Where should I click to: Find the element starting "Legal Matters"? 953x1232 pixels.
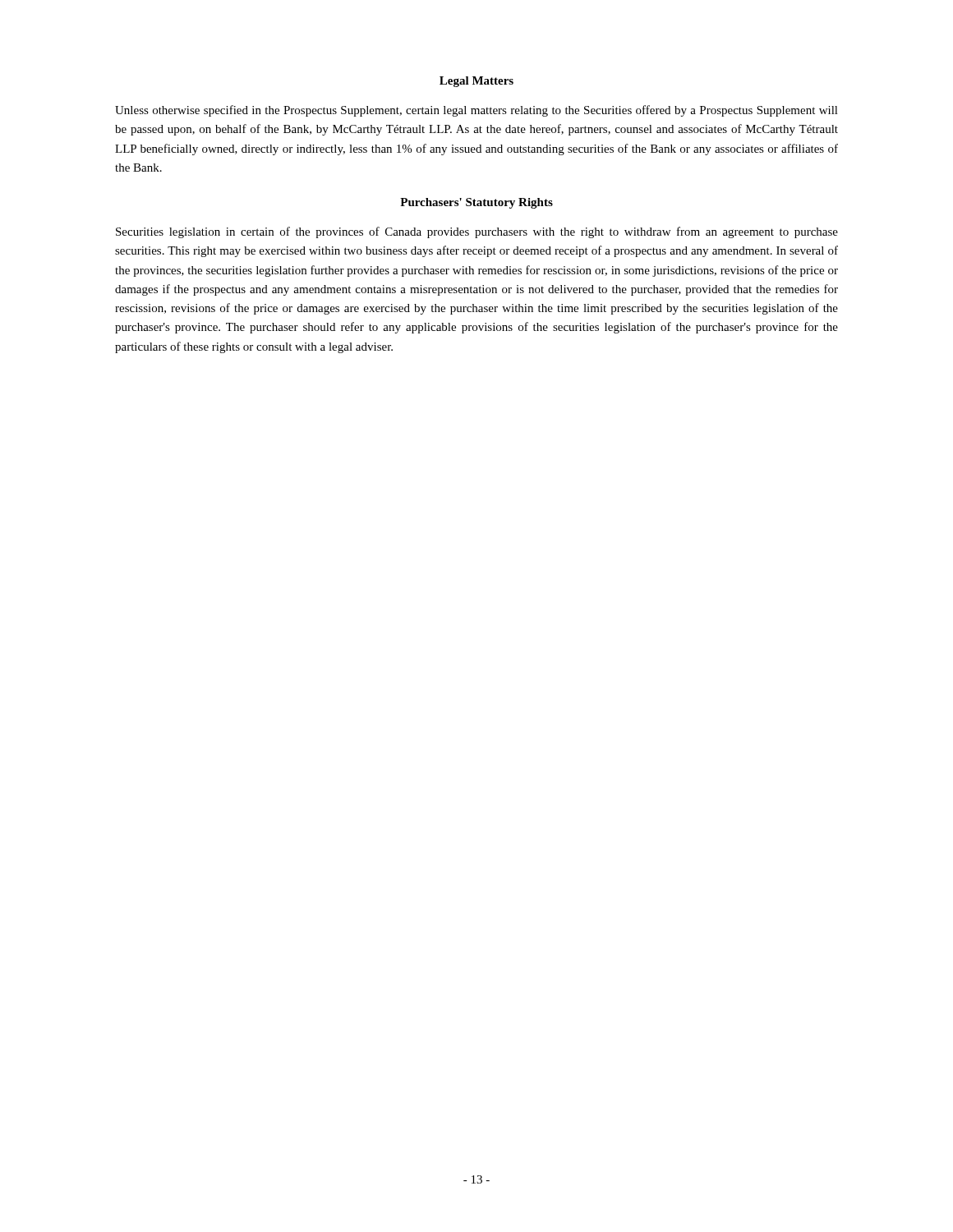476,81
